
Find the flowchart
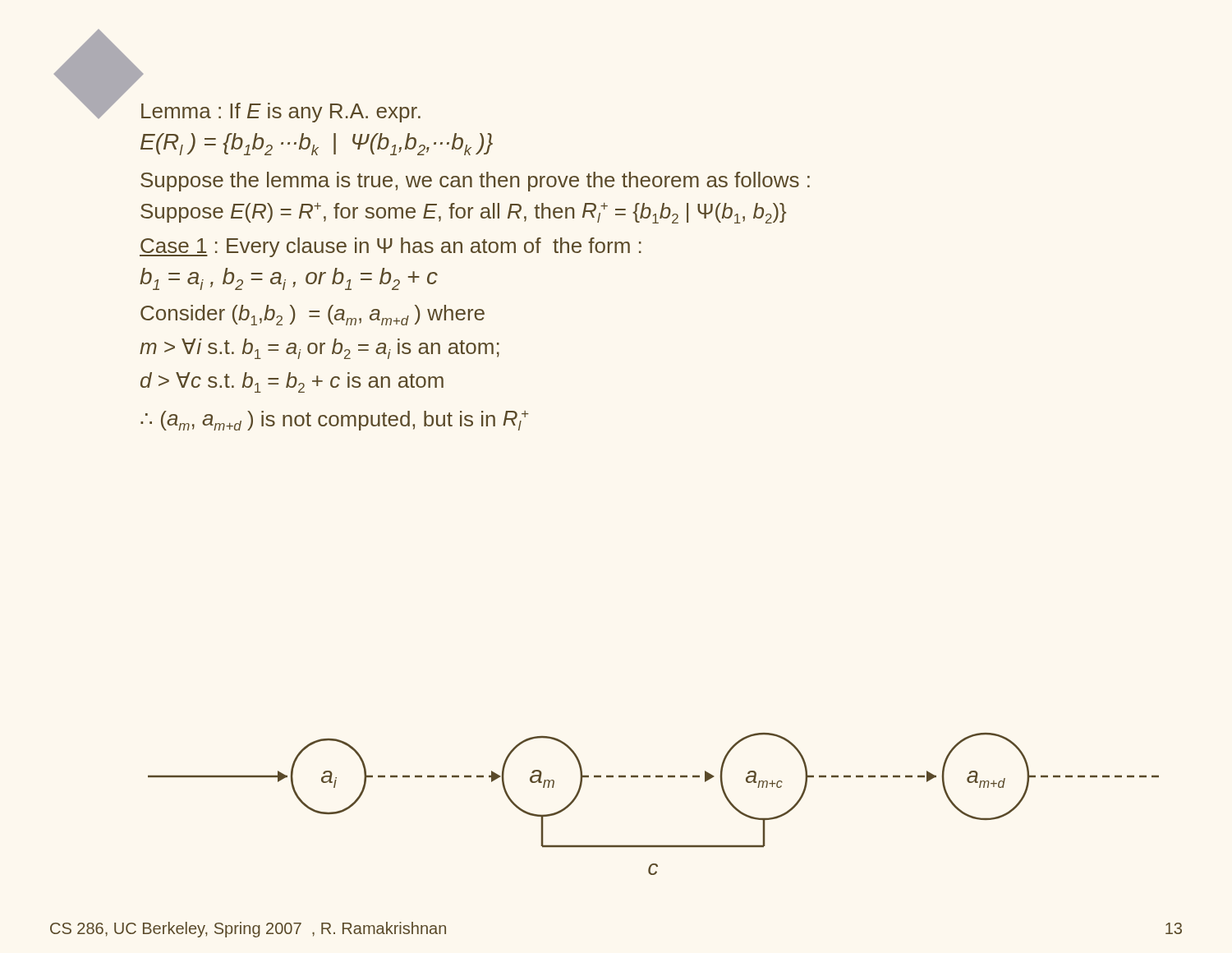click(661, 797)
